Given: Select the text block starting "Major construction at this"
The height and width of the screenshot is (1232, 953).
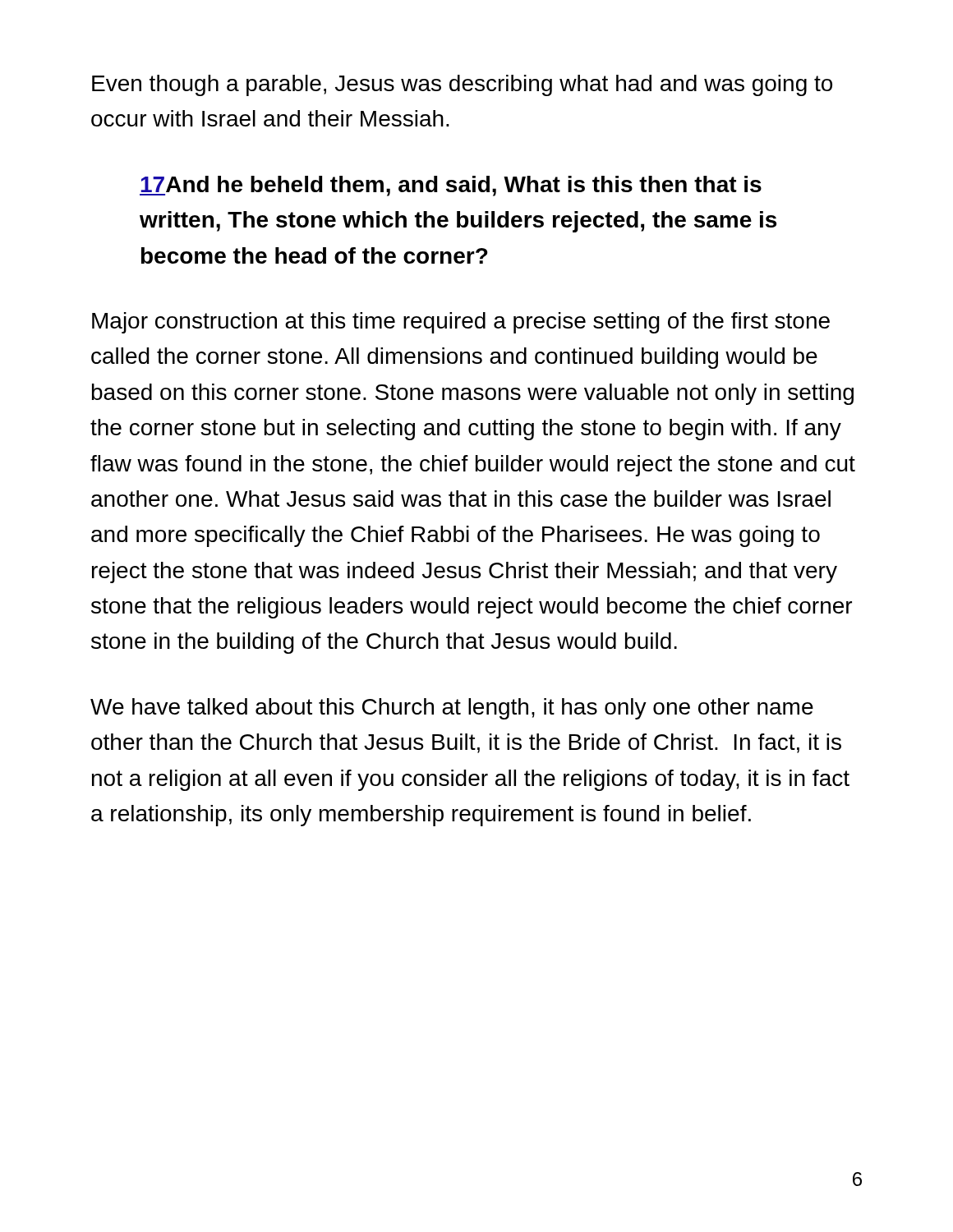Looking at the screenshot, I should [x=473, y=481].
